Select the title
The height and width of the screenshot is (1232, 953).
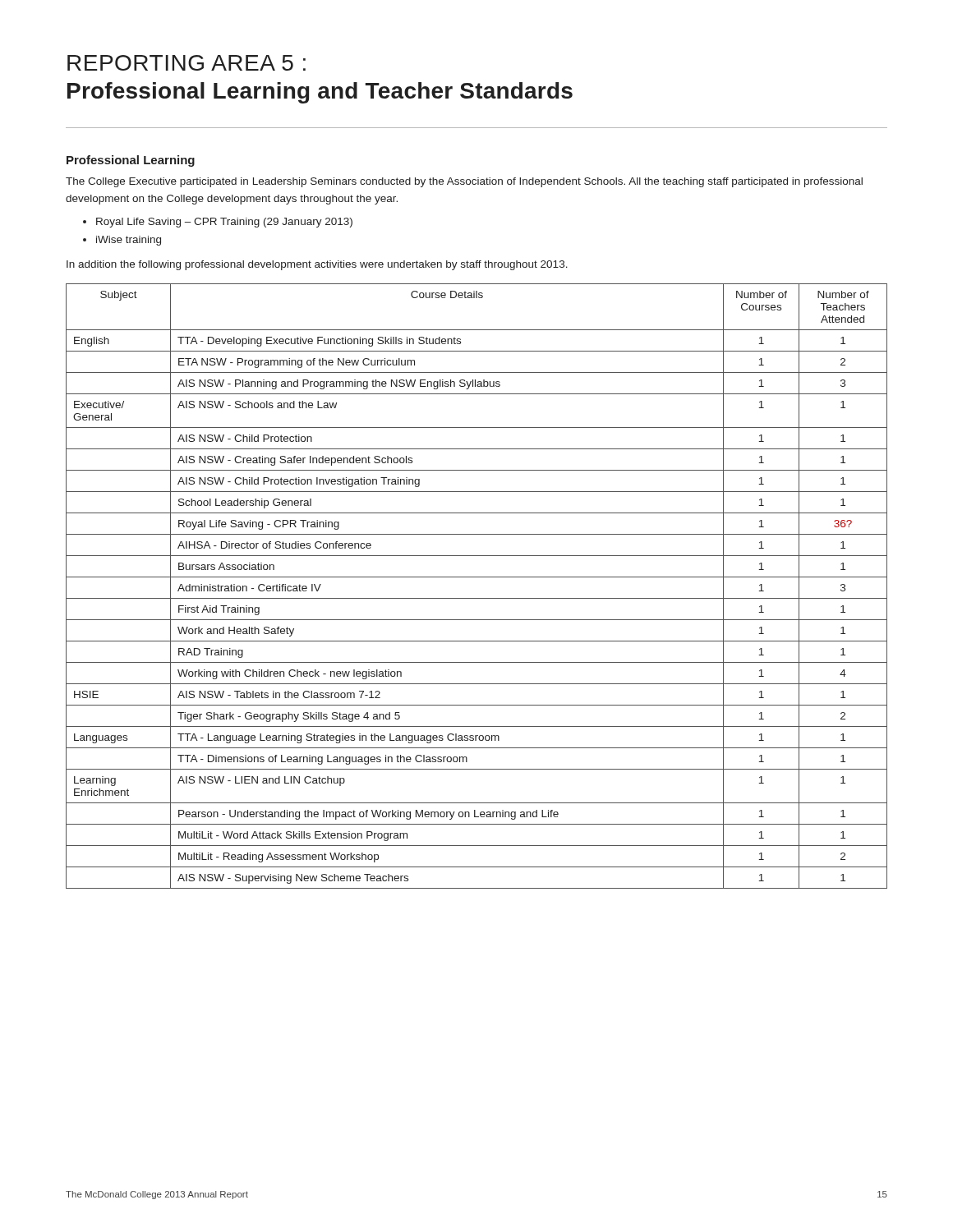(476, 77)
